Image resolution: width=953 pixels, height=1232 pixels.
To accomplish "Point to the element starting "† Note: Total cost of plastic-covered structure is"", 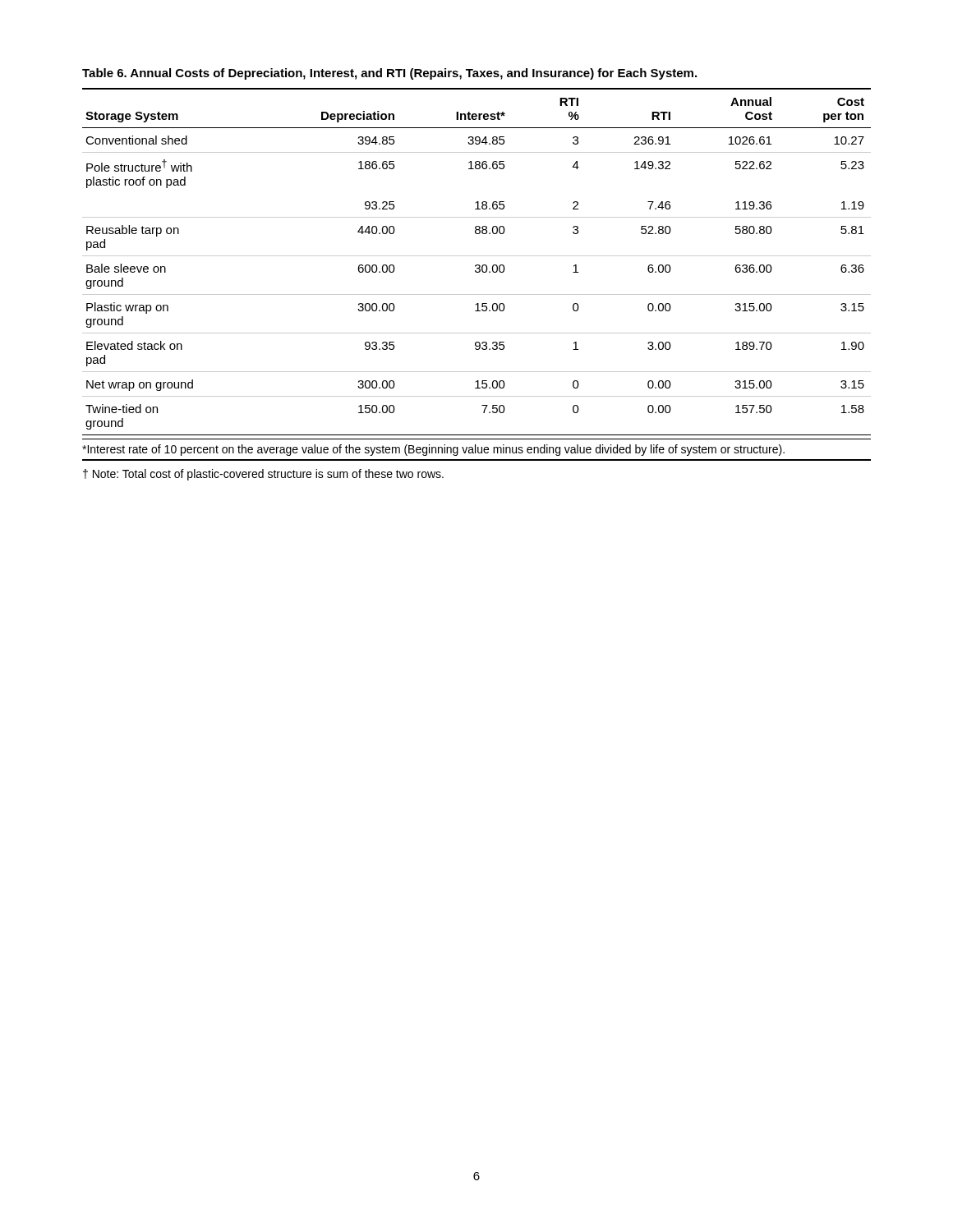I will tap(263, 474).
